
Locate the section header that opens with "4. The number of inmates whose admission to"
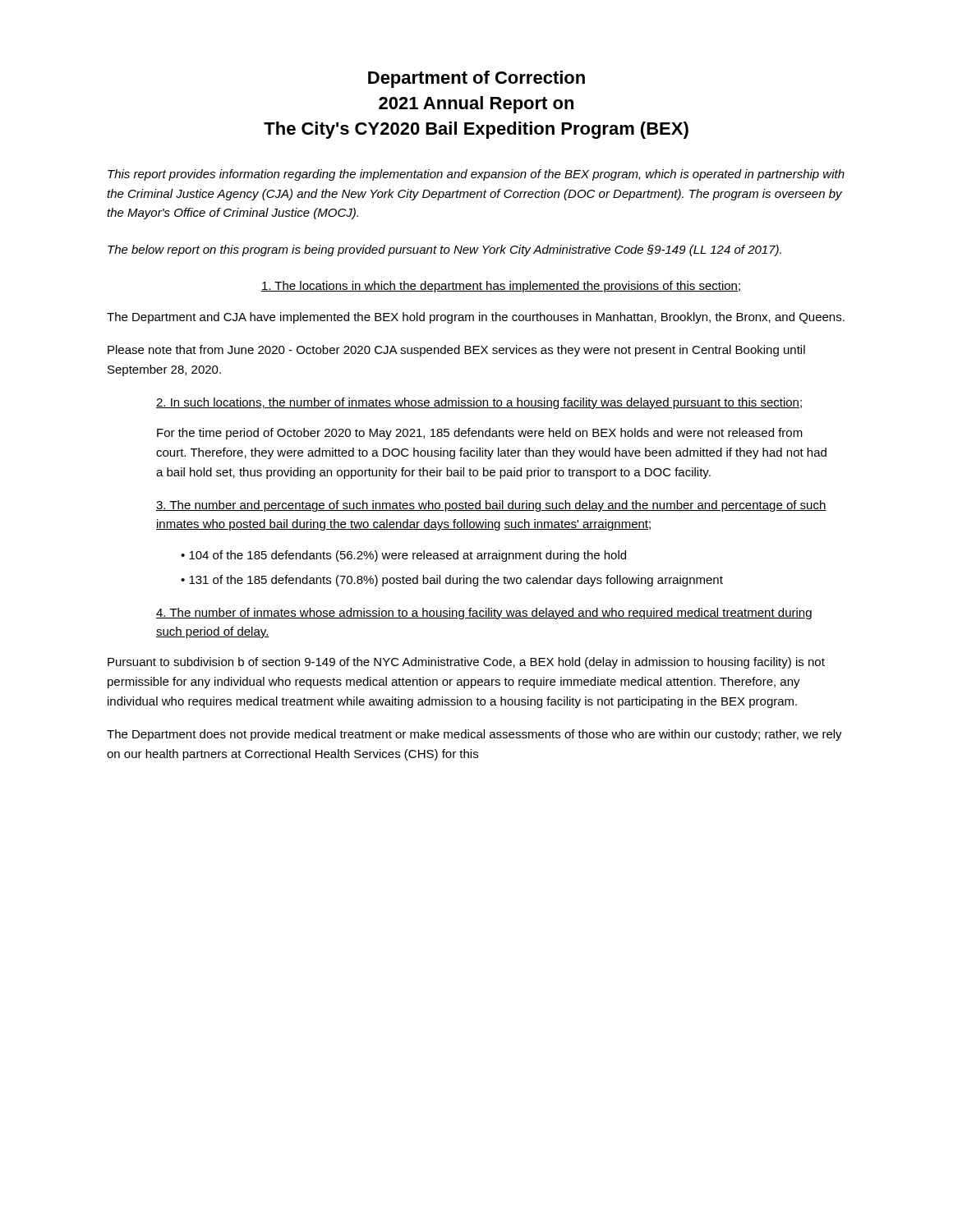[x=484, y=622]
